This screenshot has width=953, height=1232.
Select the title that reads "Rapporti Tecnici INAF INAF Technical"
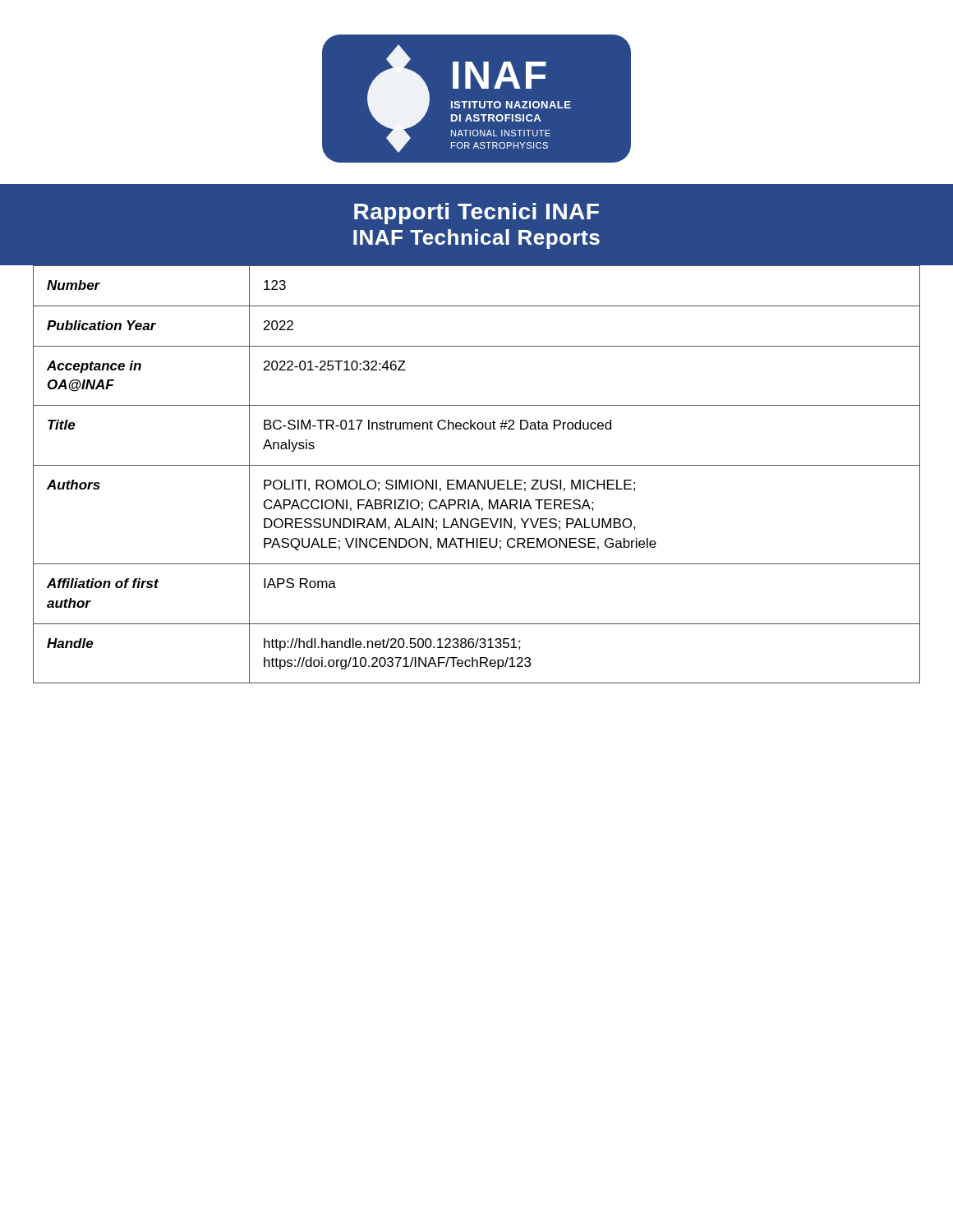[x=476, y=225]
